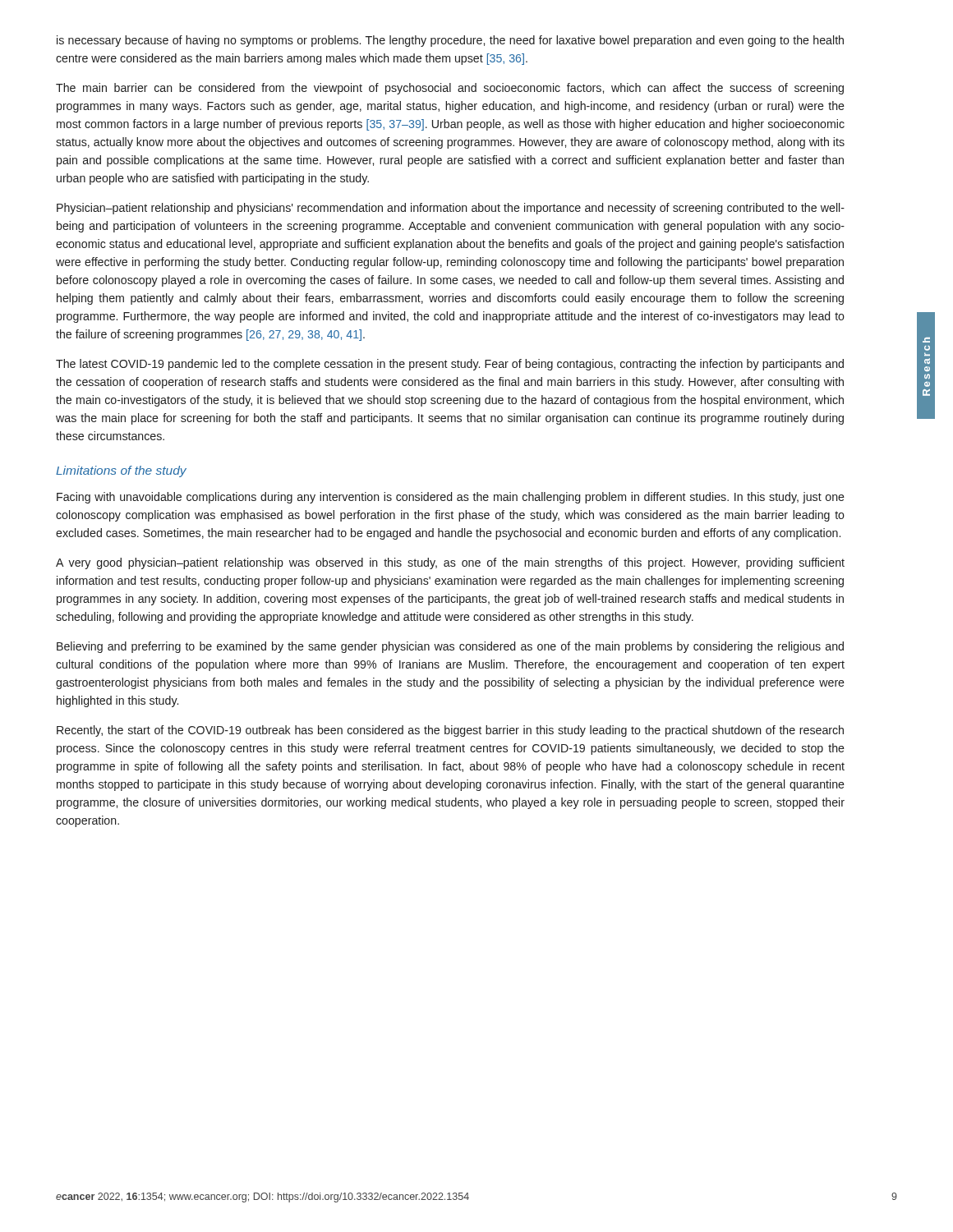This screenshot has height=1232, width=953.
Task: Select the text starting "Physician–patient relationship and physicians'"
Action: [x=450, y=271]
